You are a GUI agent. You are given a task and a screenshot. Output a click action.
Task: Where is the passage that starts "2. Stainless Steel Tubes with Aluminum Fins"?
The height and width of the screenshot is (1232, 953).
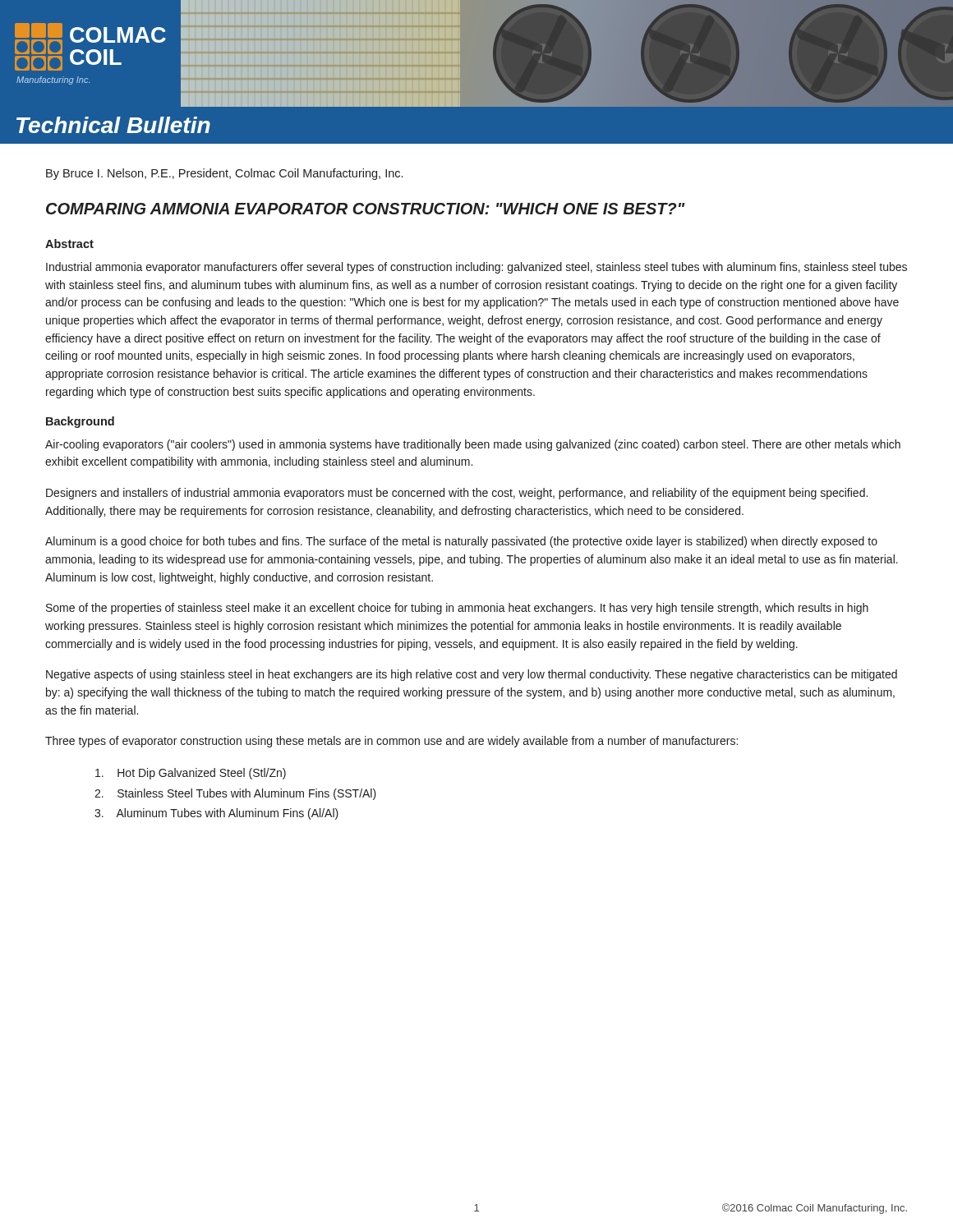(235, 793)
